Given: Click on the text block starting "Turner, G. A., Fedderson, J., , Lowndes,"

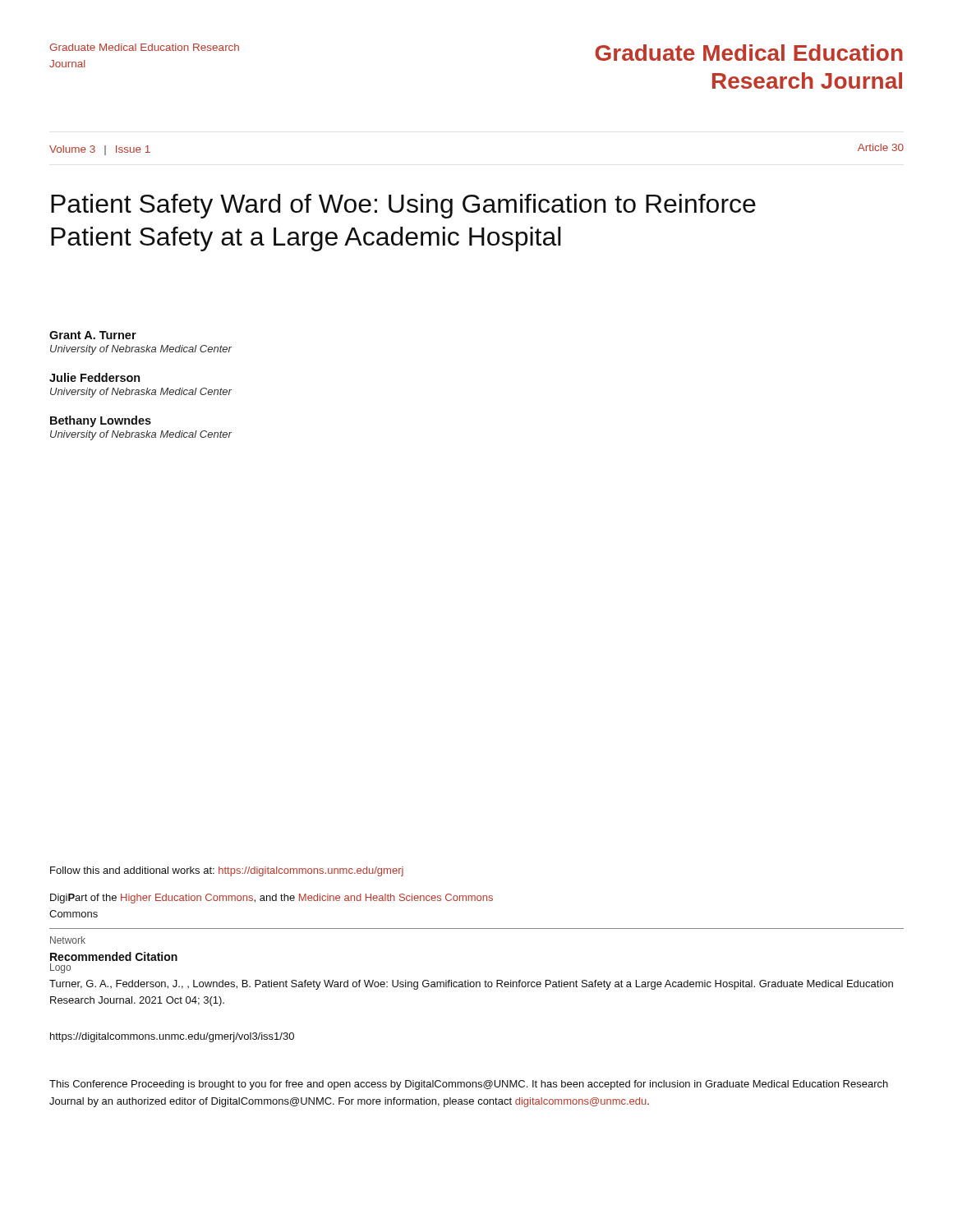Looking at the screenshot, I should click(471, 992).
